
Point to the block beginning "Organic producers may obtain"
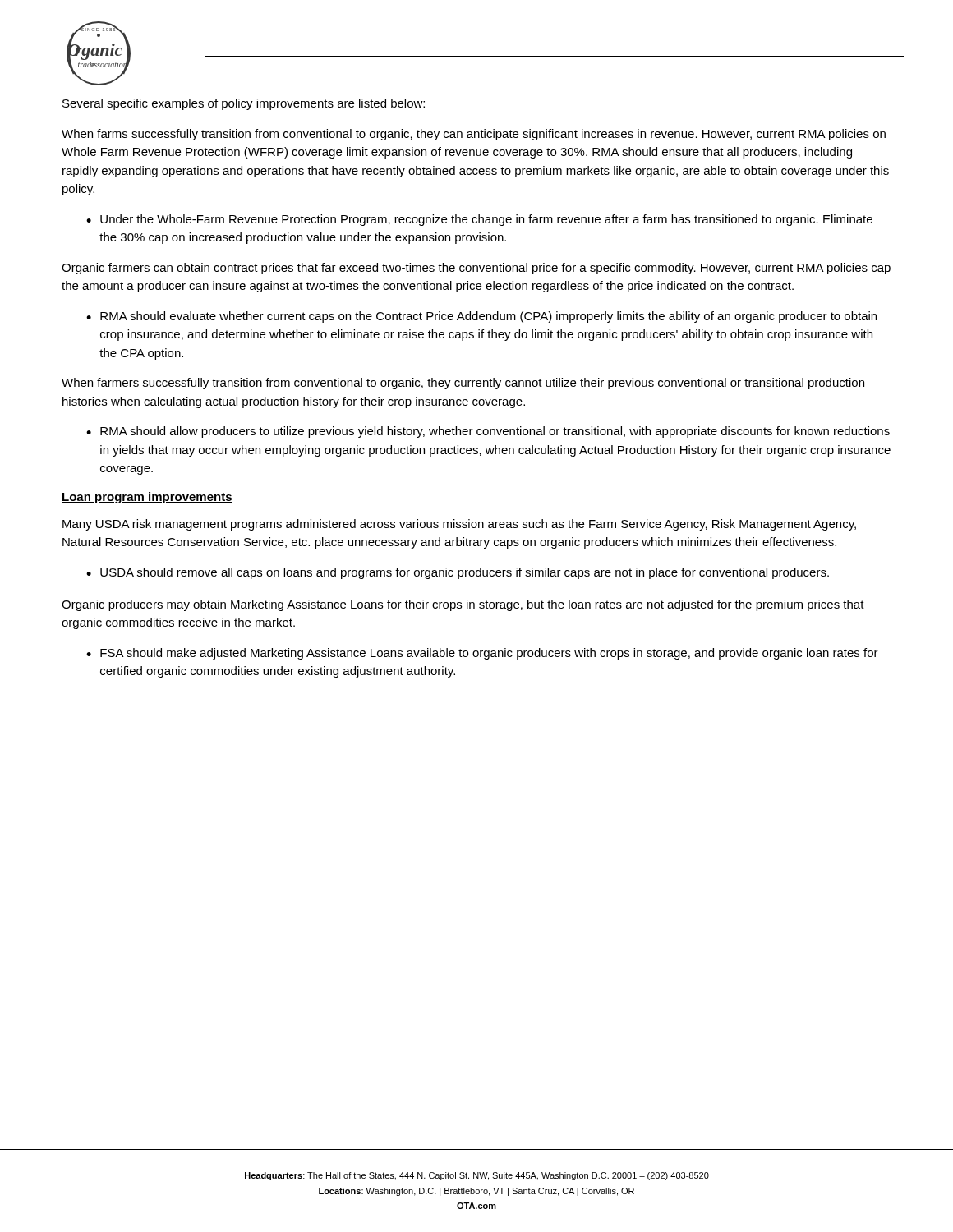coord(463,613)
